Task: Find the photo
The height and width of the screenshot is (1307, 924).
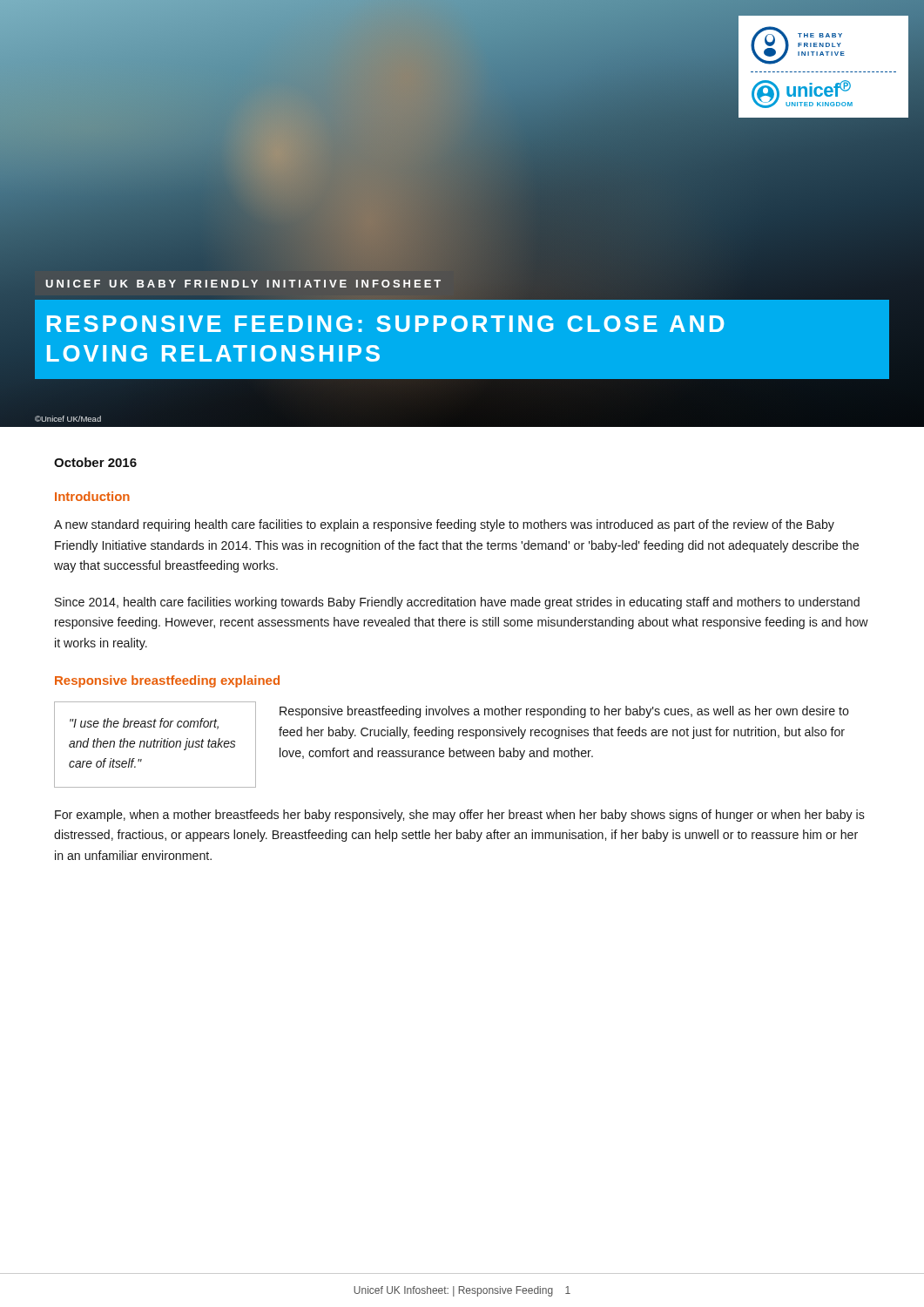Action: click(x=462, y=213)
